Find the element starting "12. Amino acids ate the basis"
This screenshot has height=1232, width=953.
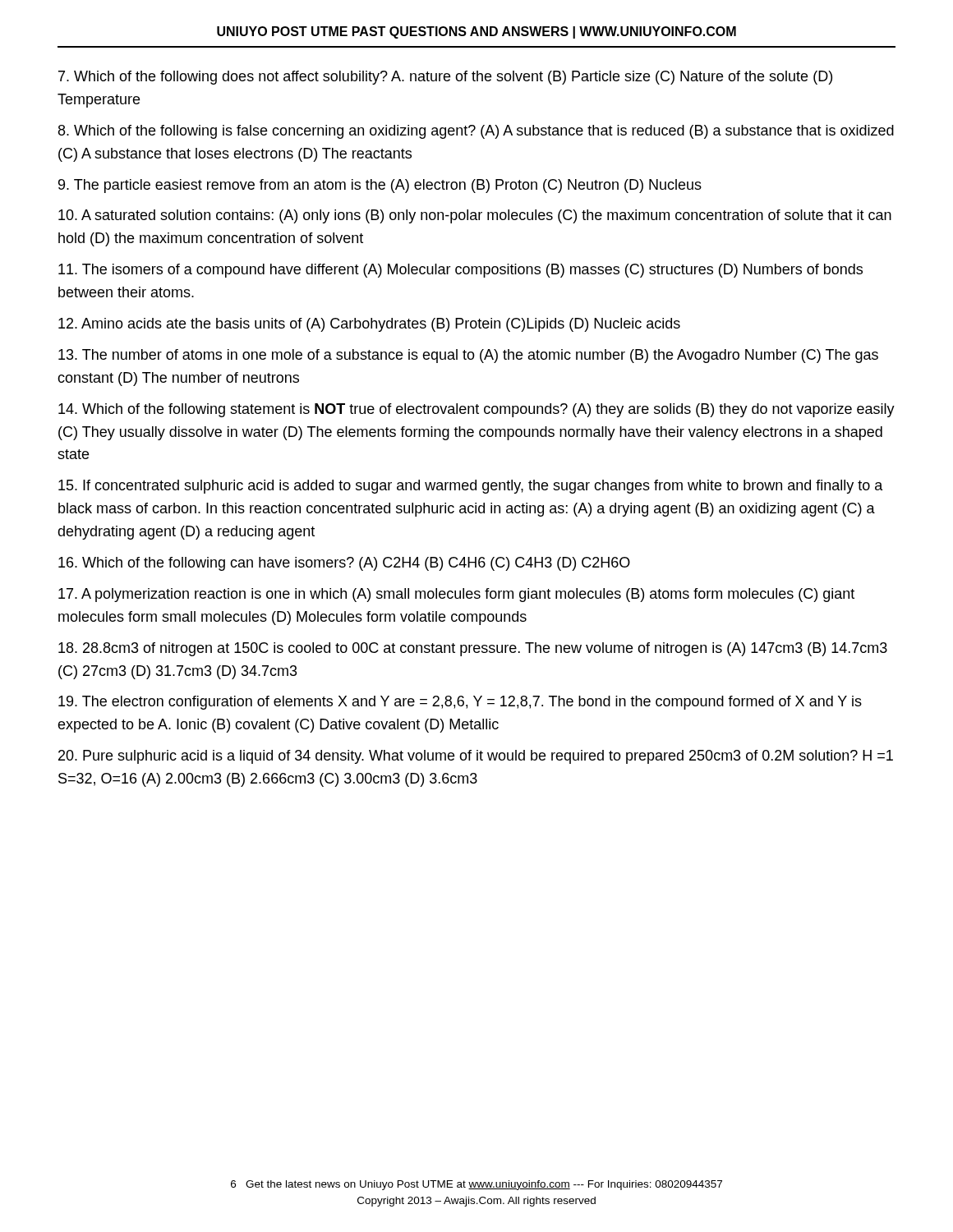(369, 324)
